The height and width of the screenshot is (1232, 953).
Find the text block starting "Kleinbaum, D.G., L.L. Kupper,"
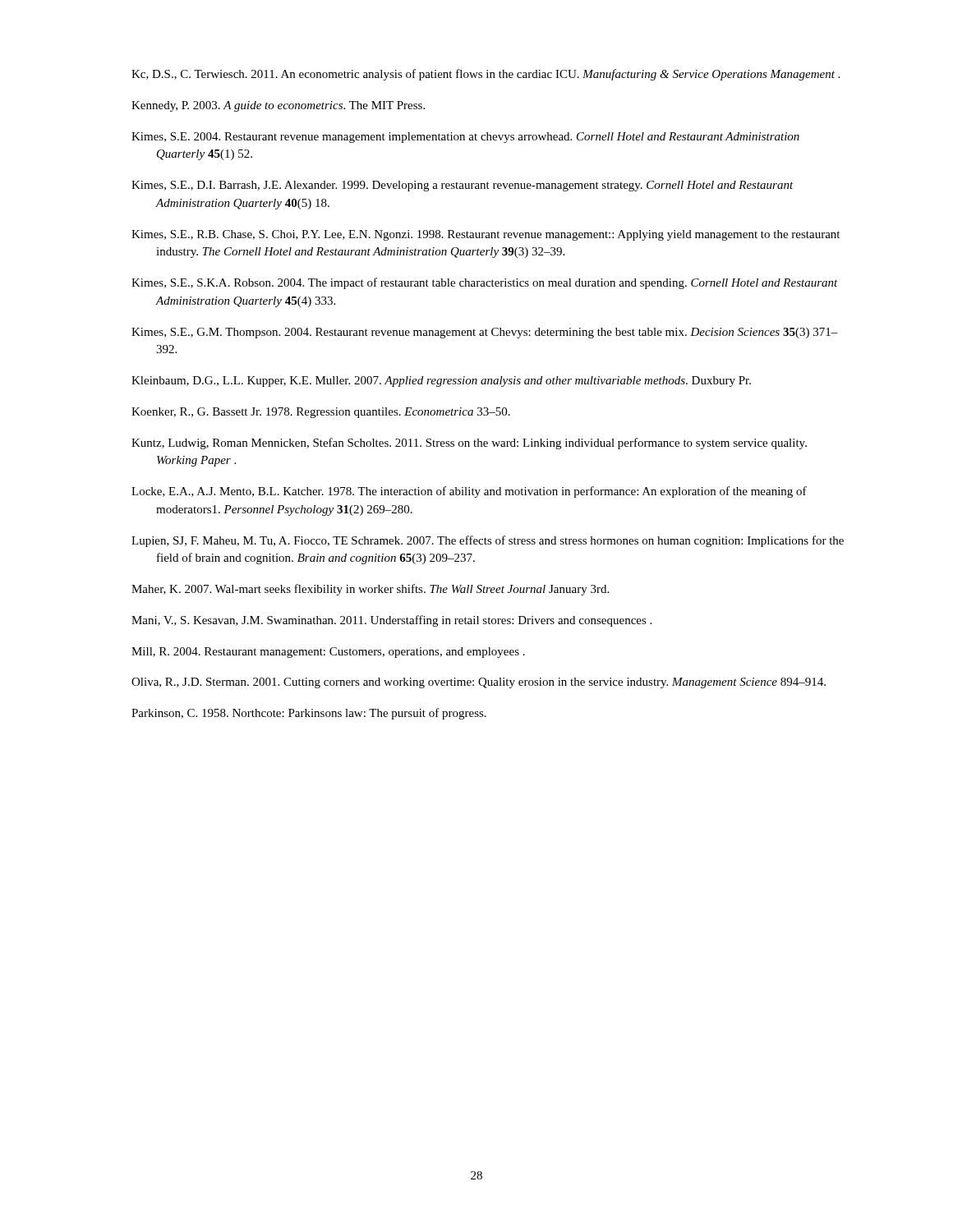coord(489,381)
